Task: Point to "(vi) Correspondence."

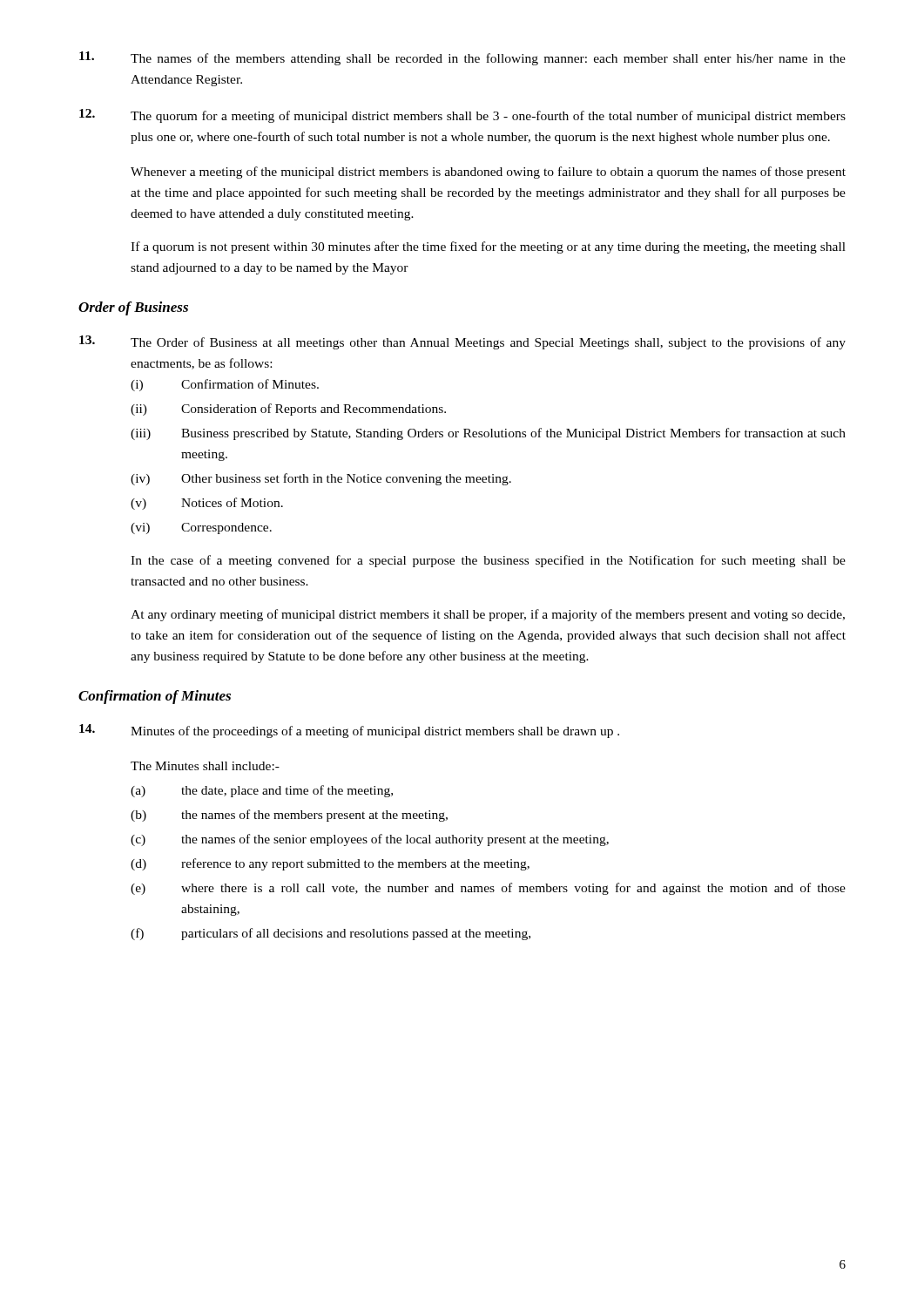Action: coord(201,528)
